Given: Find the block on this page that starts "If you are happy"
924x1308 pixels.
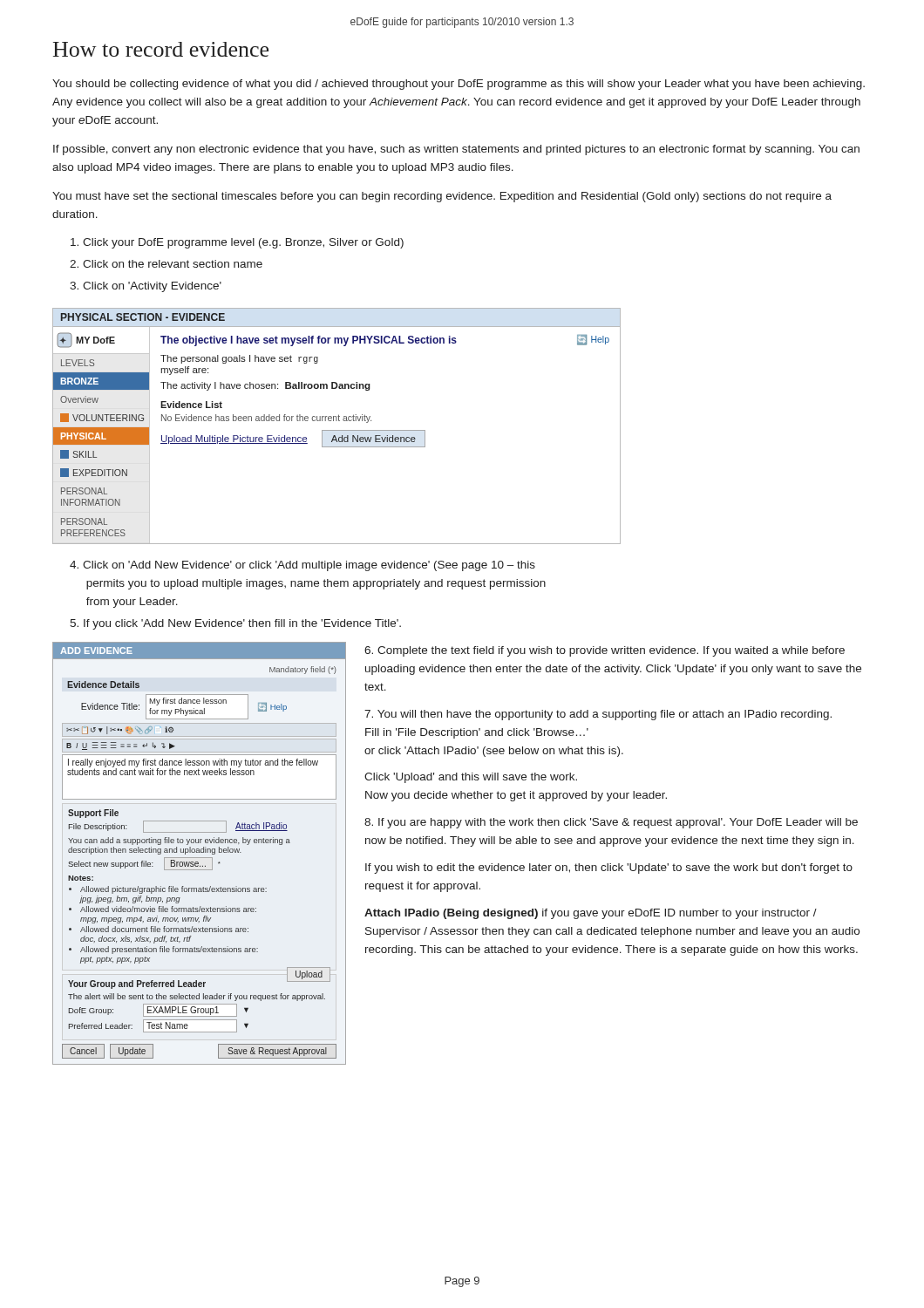Looking at the screenshot, I should point(618,832).
